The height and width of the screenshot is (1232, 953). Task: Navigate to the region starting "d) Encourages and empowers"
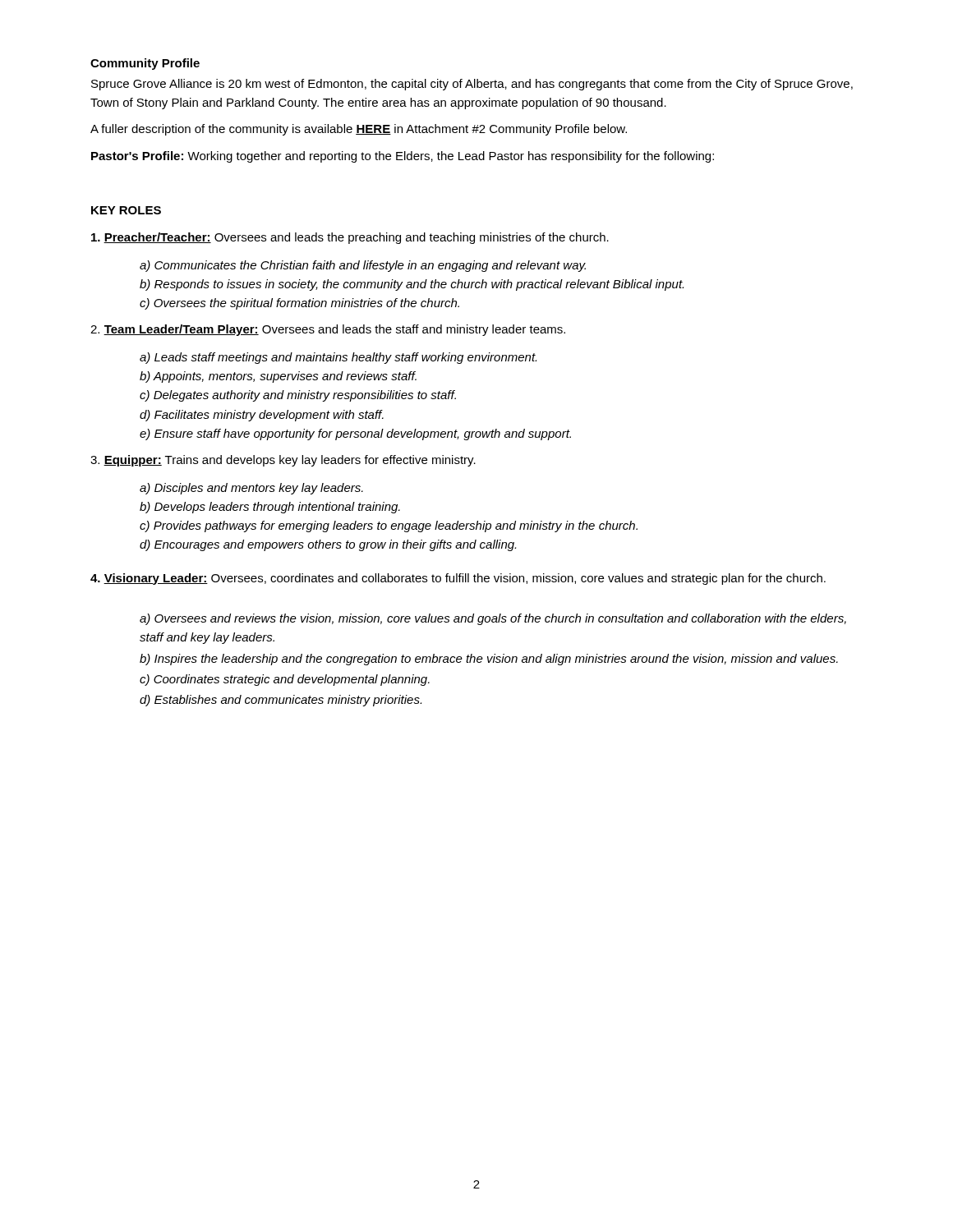(x=329, y=544)
